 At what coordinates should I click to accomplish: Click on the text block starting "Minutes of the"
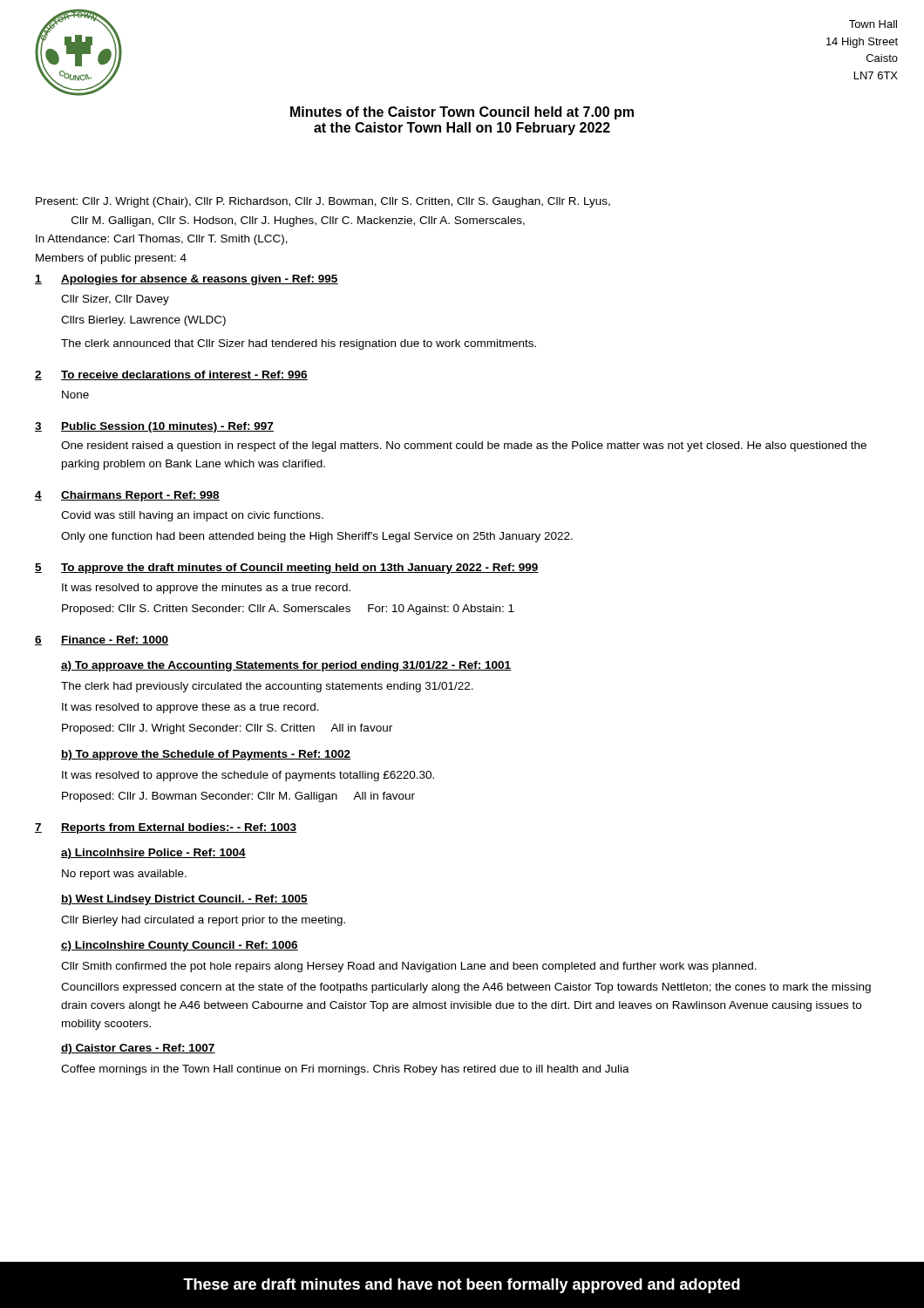(462, 120)
